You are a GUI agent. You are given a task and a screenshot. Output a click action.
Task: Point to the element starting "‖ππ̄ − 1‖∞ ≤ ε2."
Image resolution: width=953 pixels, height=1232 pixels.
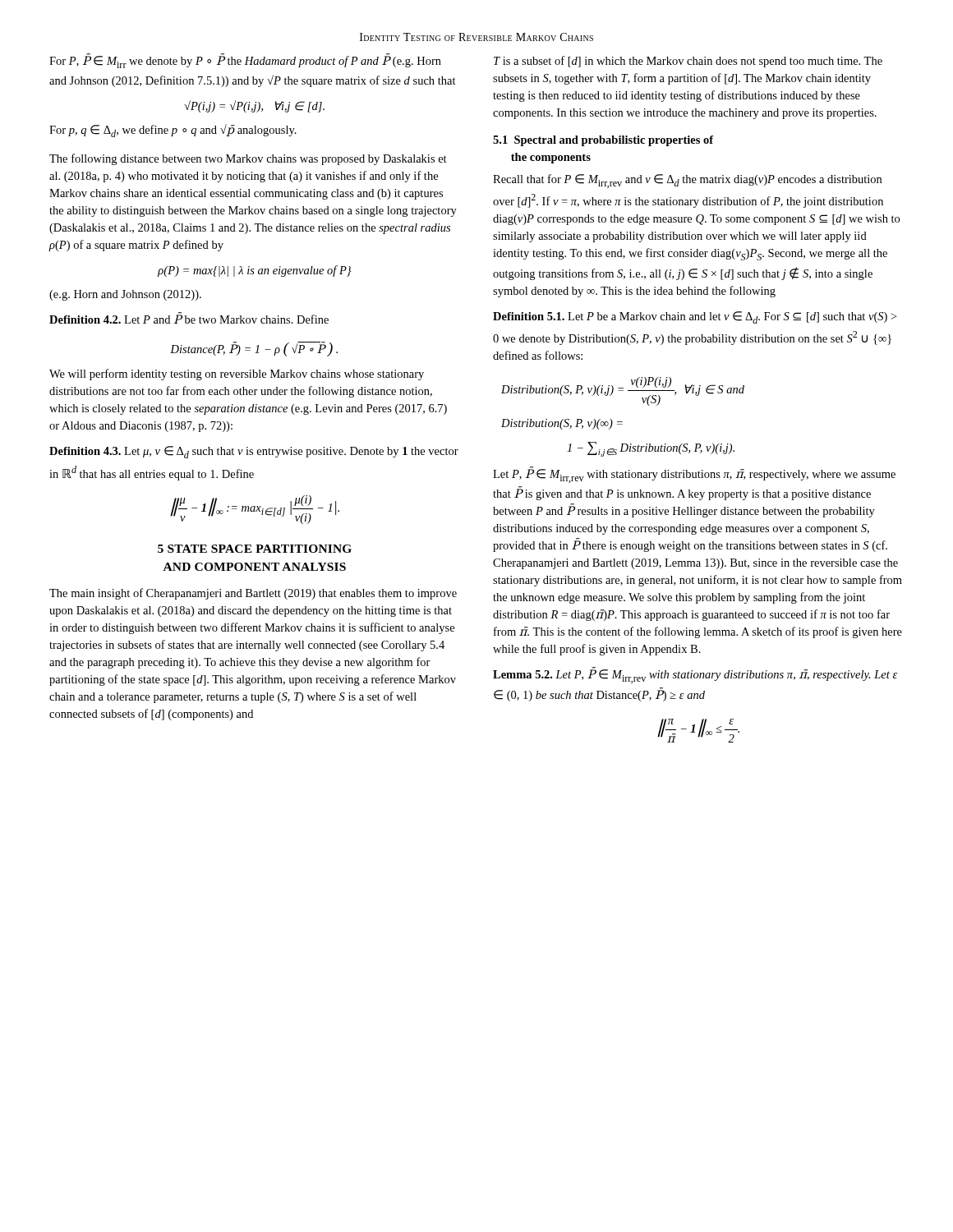698,730
